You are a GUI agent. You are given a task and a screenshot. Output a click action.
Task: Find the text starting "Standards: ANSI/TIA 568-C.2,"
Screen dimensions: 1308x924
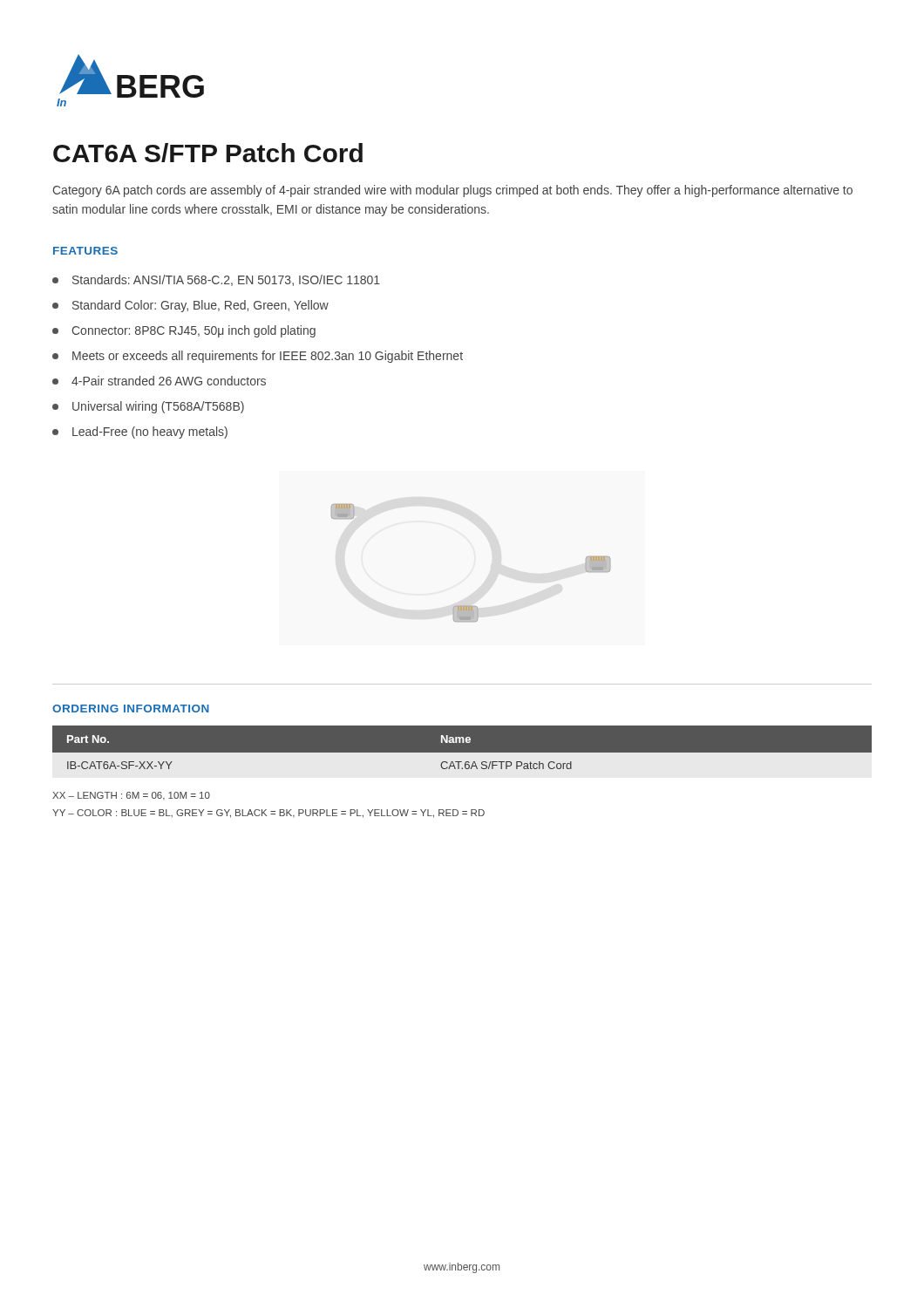tap(226, 280)
